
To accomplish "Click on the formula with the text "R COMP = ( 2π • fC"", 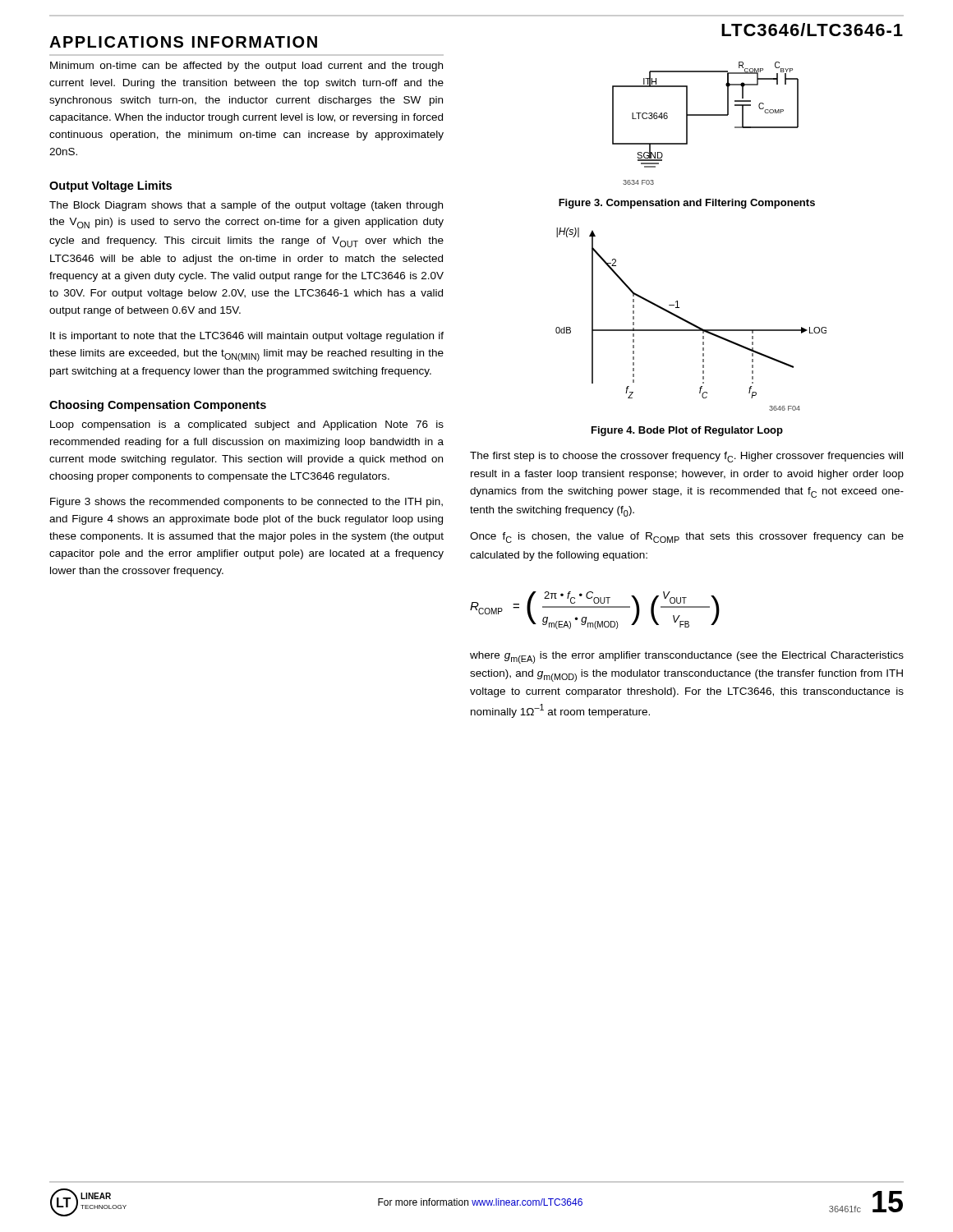I will [x=626, y=604].
